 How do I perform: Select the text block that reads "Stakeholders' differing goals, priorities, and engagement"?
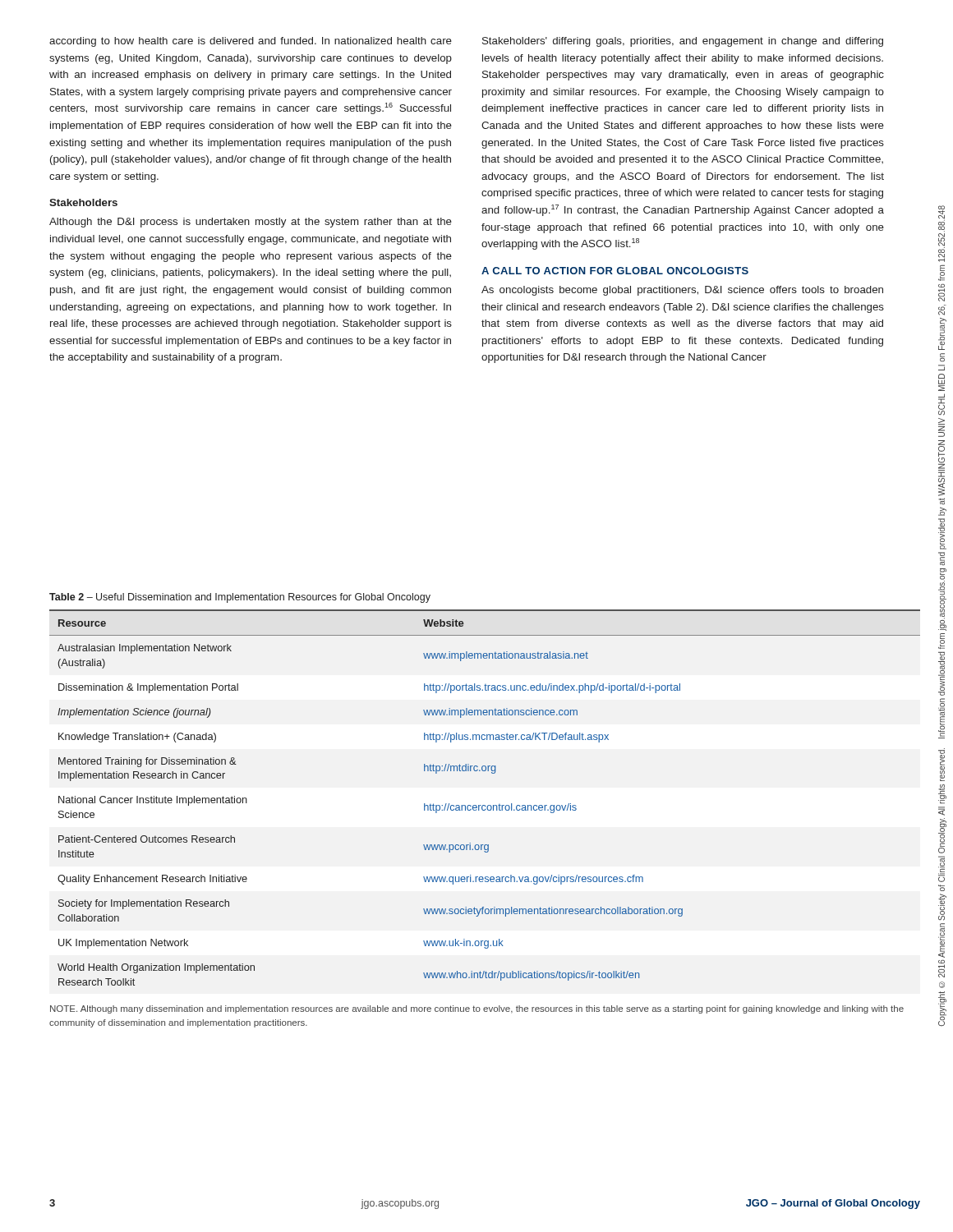pos(683,143)
